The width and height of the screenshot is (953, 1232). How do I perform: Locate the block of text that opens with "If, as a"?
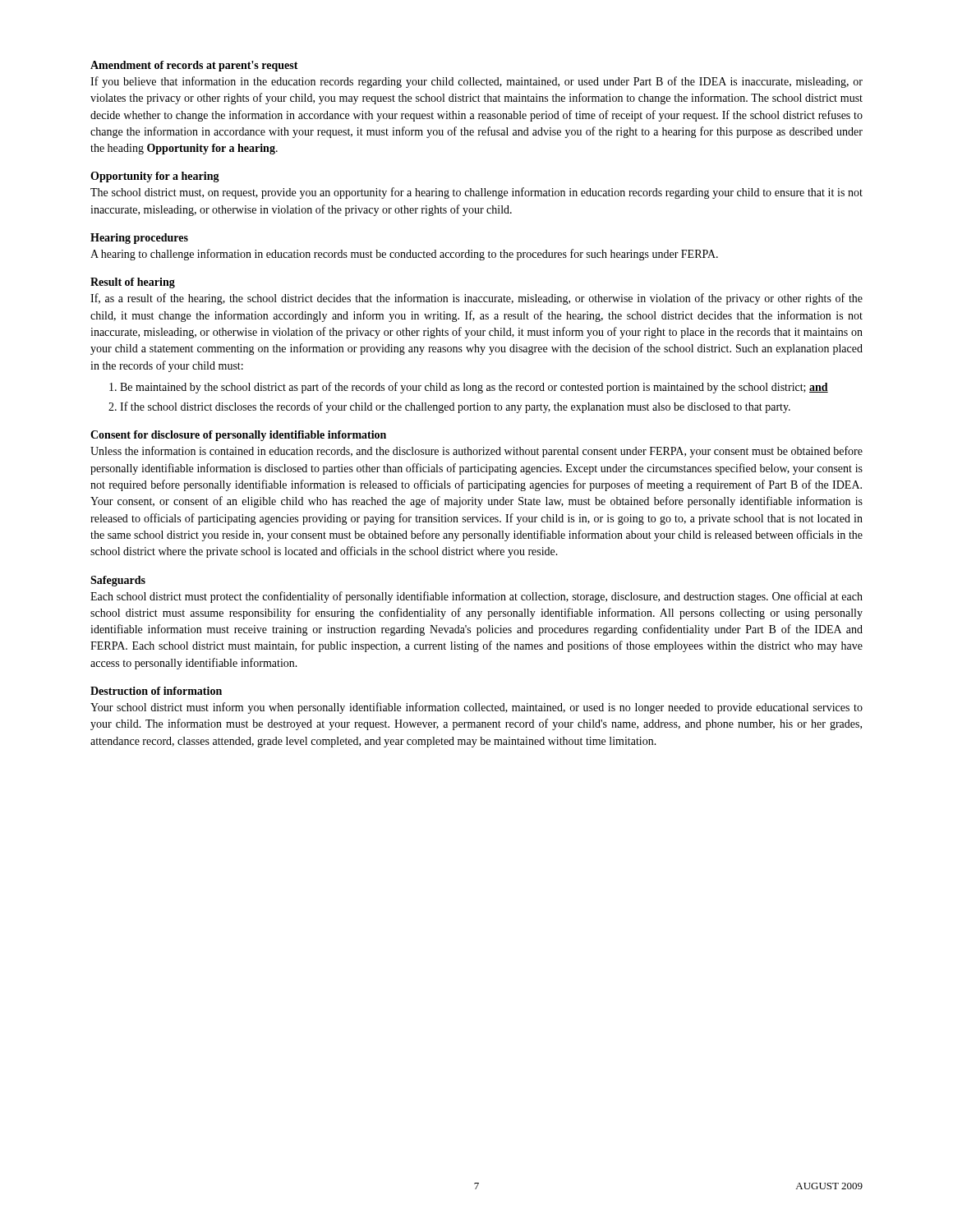click(476, 332)
